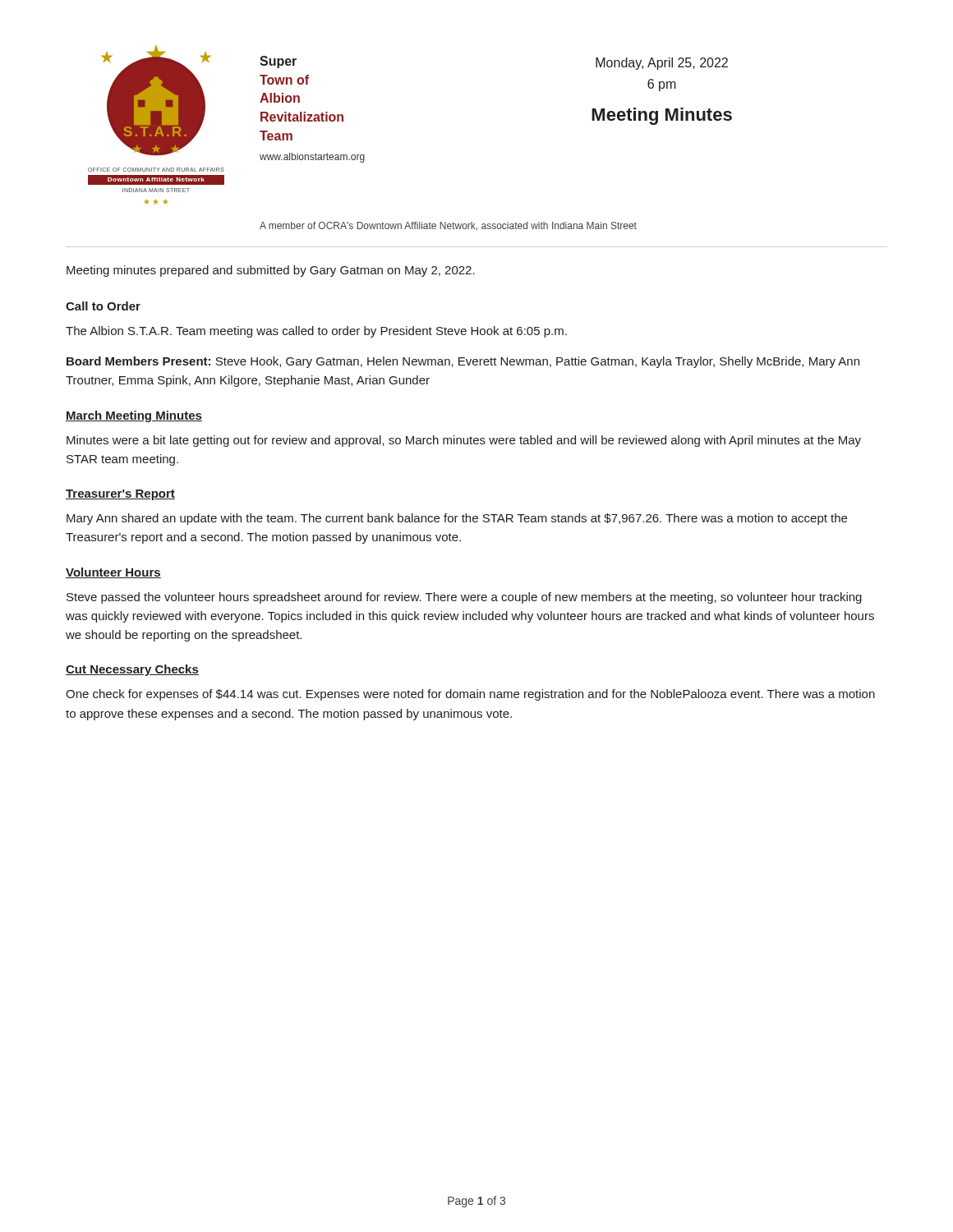The width and height of the screenshot is (953, 1232).
Task: Point to the block beginning "Meeting minutes prepared"
Action: (x=271, y=270)
